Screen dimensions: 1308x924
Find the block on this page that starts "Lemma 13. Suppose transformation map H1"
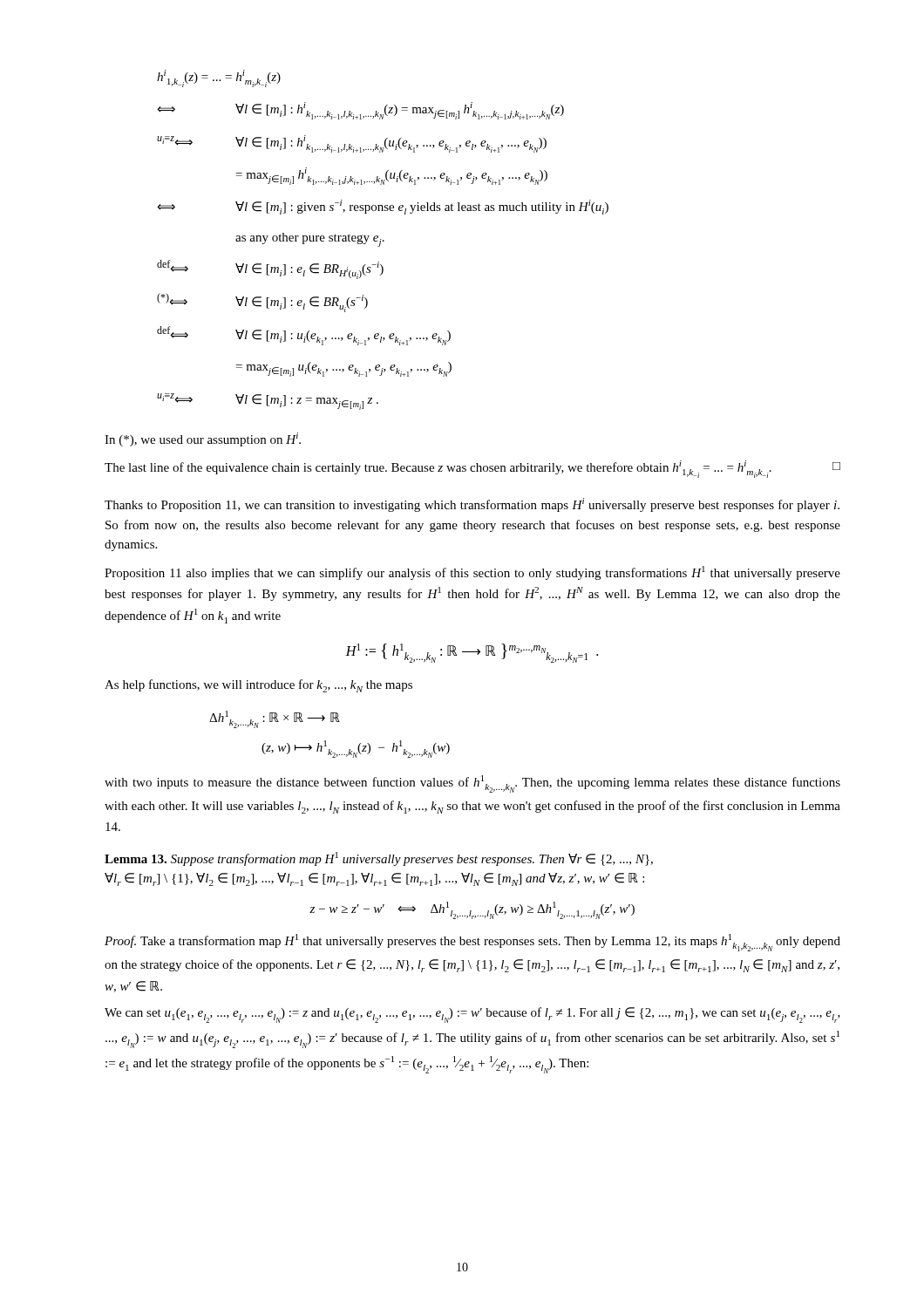click(379, 869)
